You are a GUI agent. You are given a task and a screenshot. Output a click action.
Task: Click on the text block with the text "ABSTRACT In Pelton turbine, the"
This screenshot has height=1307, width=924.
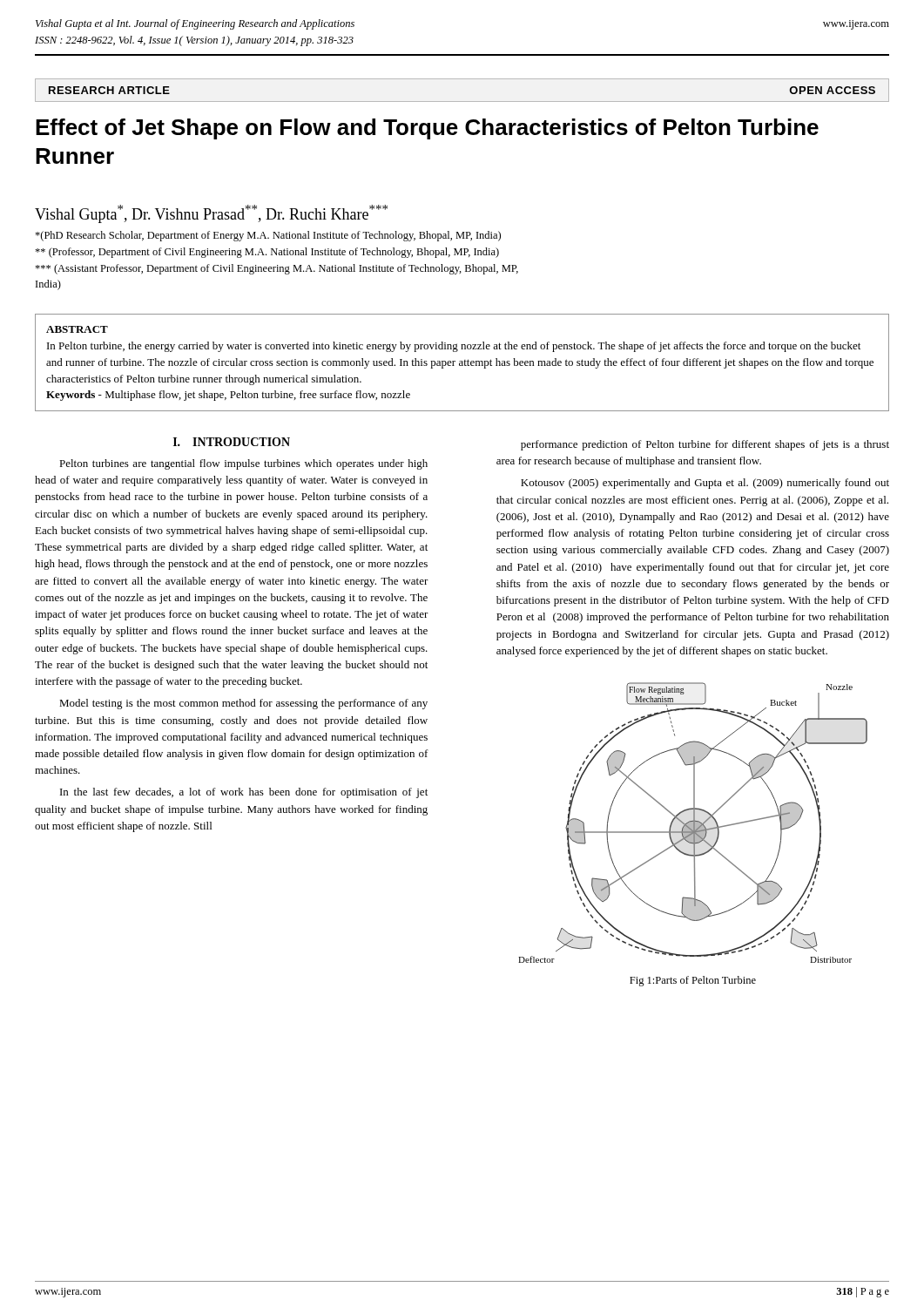[462, 363]
